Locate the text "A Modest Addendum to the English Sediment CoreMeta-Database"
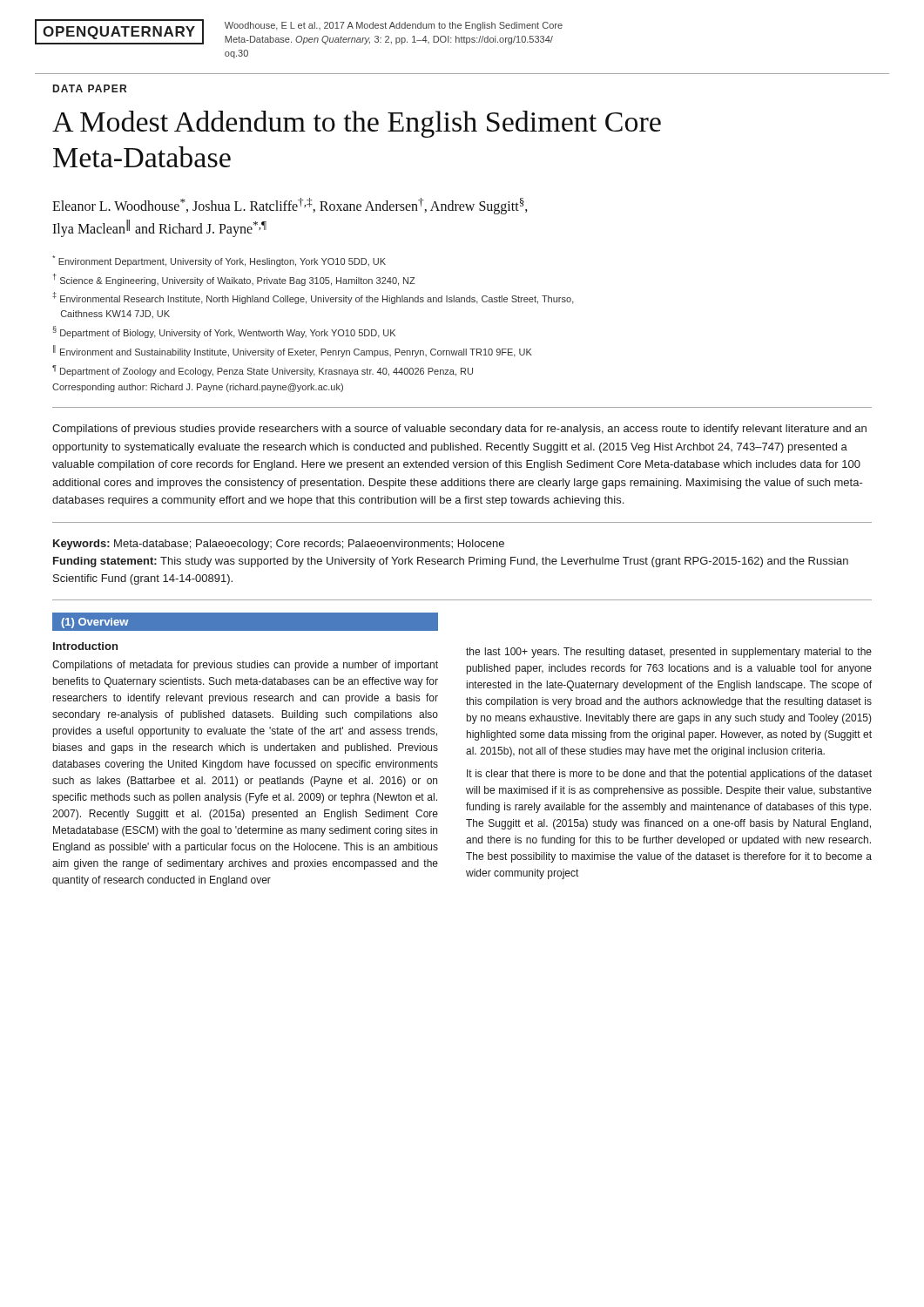The width and height of the screenshot is (924, 1307). (x=357, y=140)
